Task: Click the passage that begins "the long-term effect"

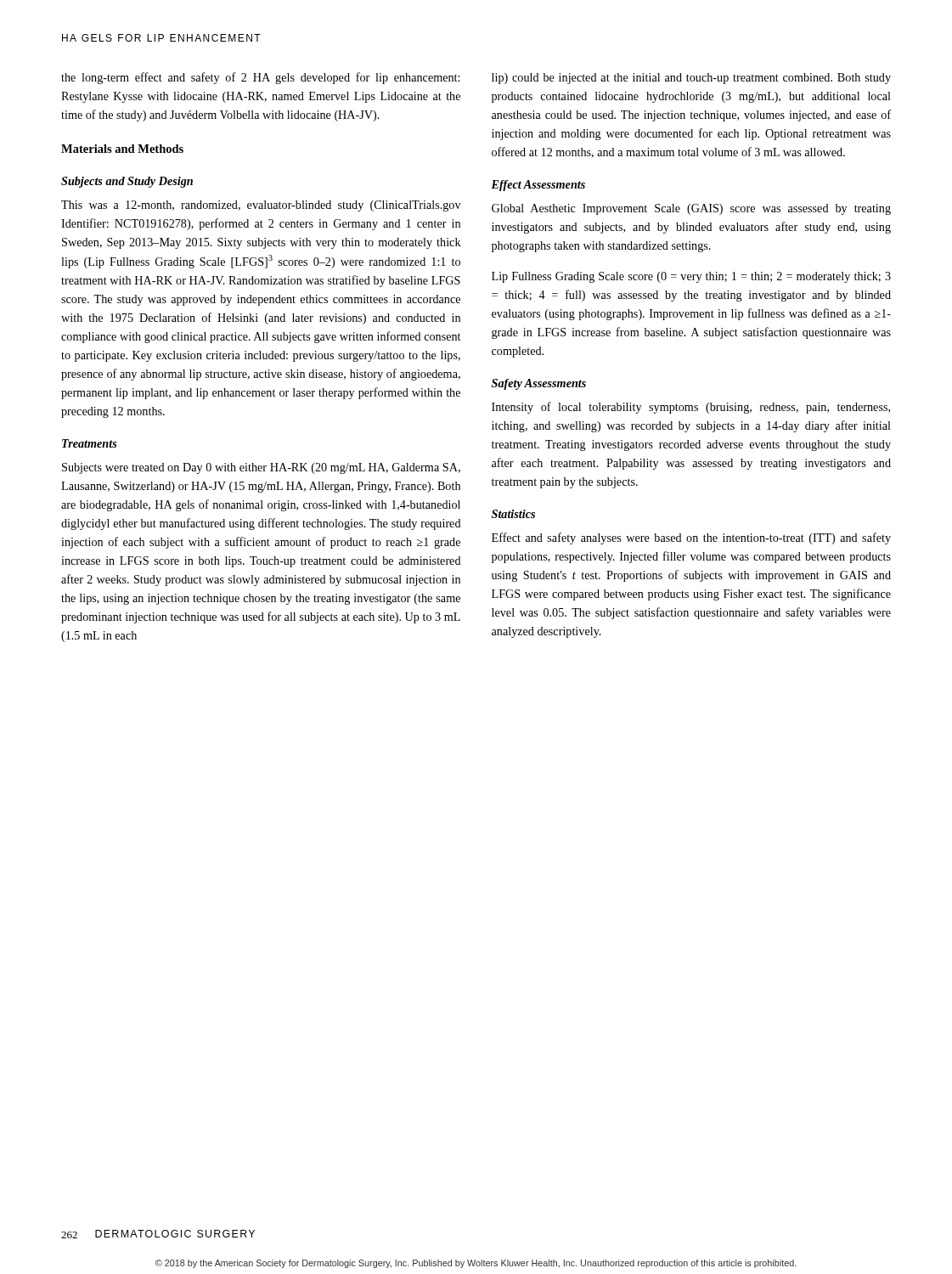Action: 261,96
